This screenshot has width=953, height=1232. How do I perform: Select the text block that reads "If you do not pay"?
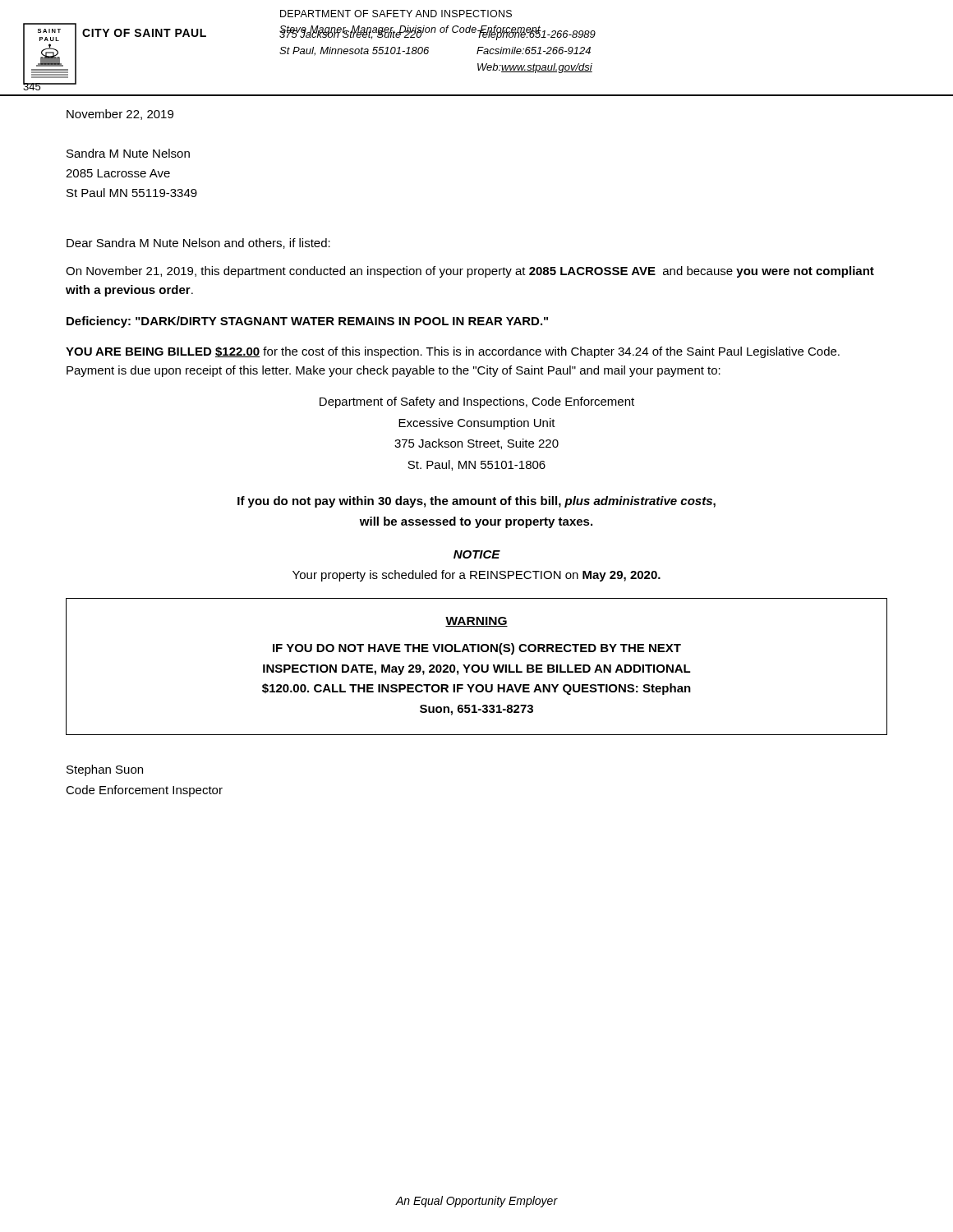pos(476,511)
